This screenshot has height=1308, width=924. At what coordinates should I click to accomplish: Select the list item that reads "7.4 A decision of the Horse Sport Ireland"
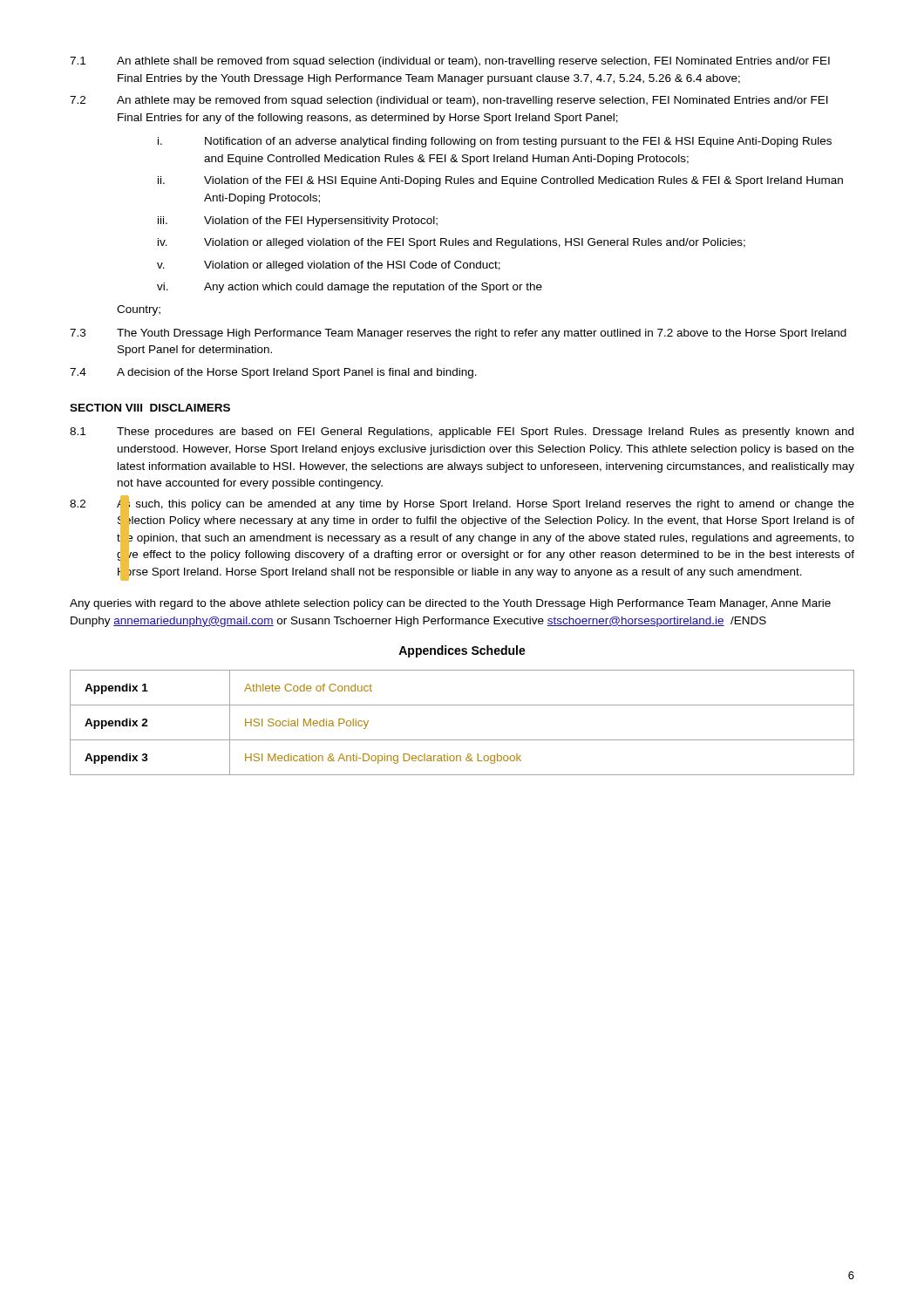tap(462, 372)
